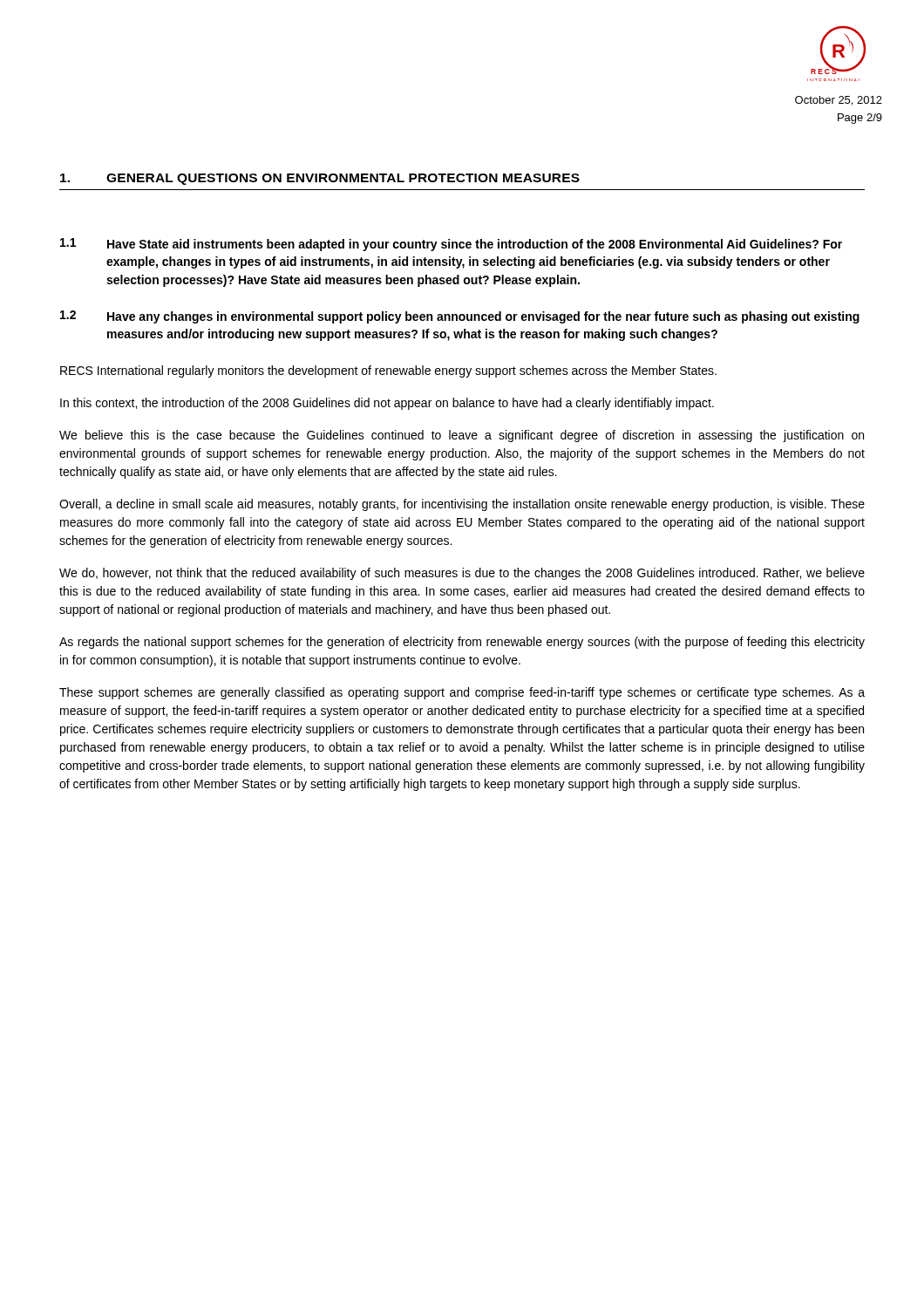
Task: Locate the text block that says "These support schemes are generally classified as operating"
Action: click(x=462, y=739)
